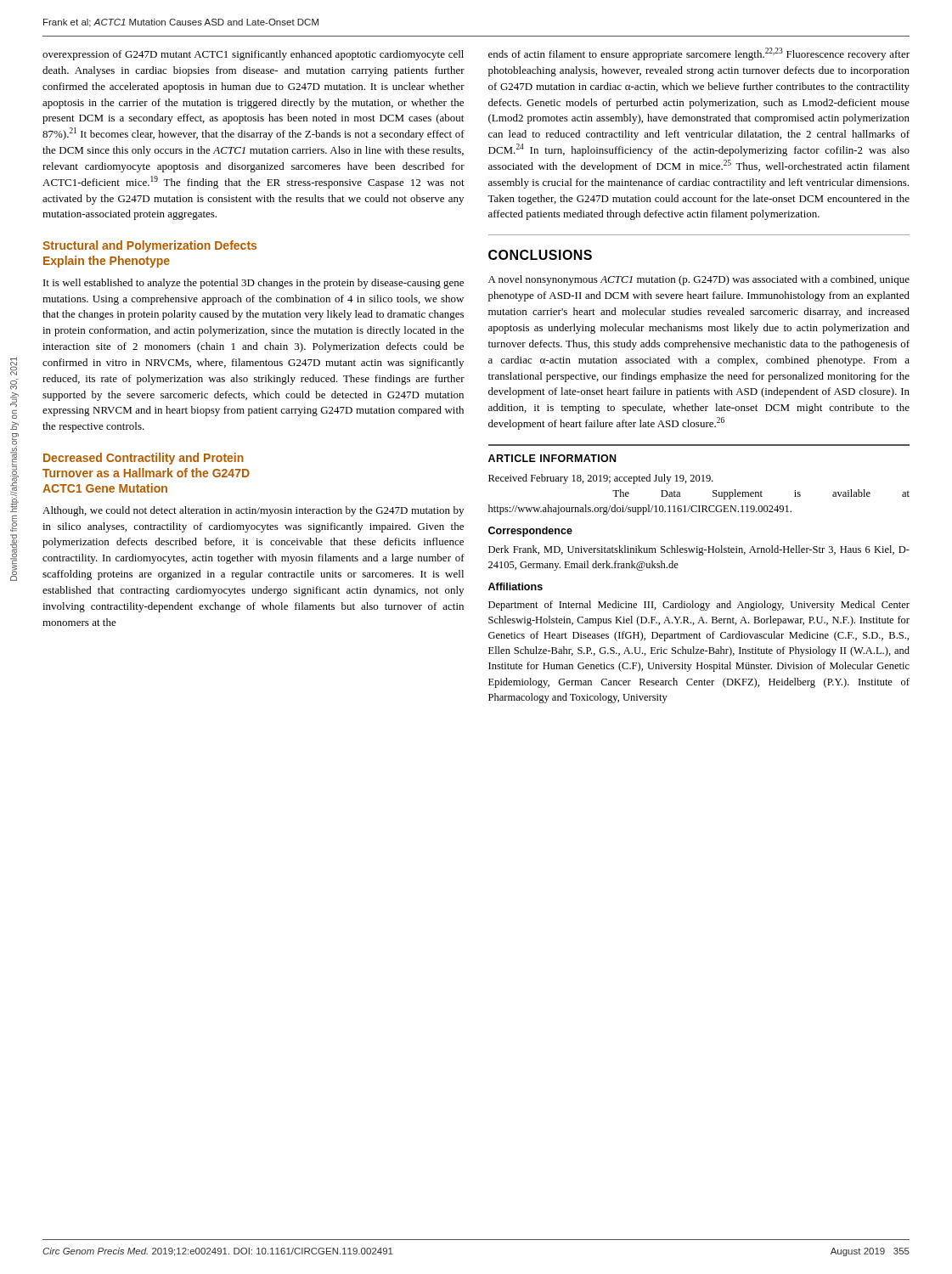Viewport: 952px width, 1274px height.
Task: Navigate to the text starting "Decreased Contractility and ProteinTurnover as a"
Action: click(253, 473)
